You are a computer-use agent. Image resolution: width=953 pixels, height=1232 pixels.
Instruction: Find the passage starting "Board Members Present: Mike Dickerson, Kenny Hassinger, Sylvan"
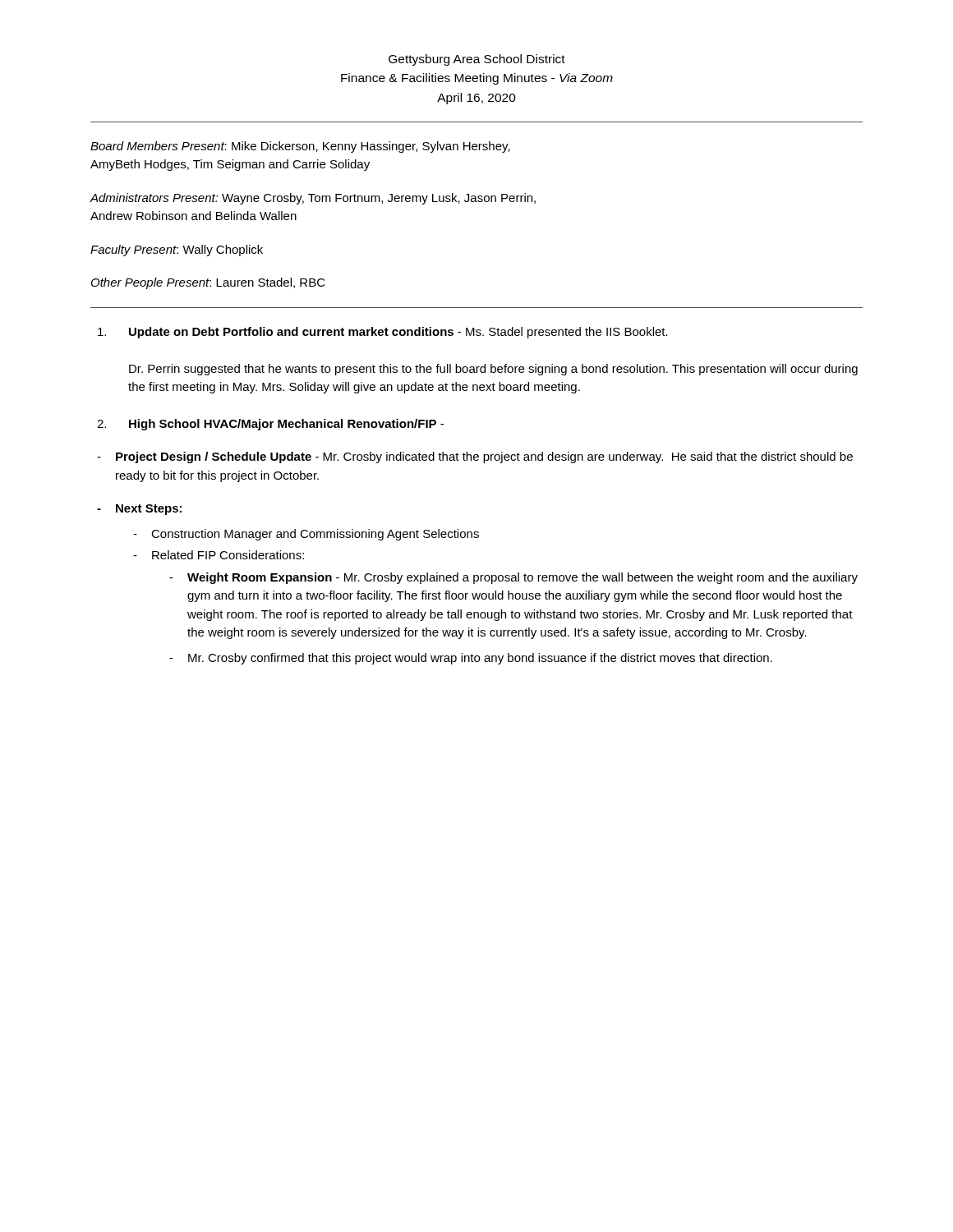(301, 155)
